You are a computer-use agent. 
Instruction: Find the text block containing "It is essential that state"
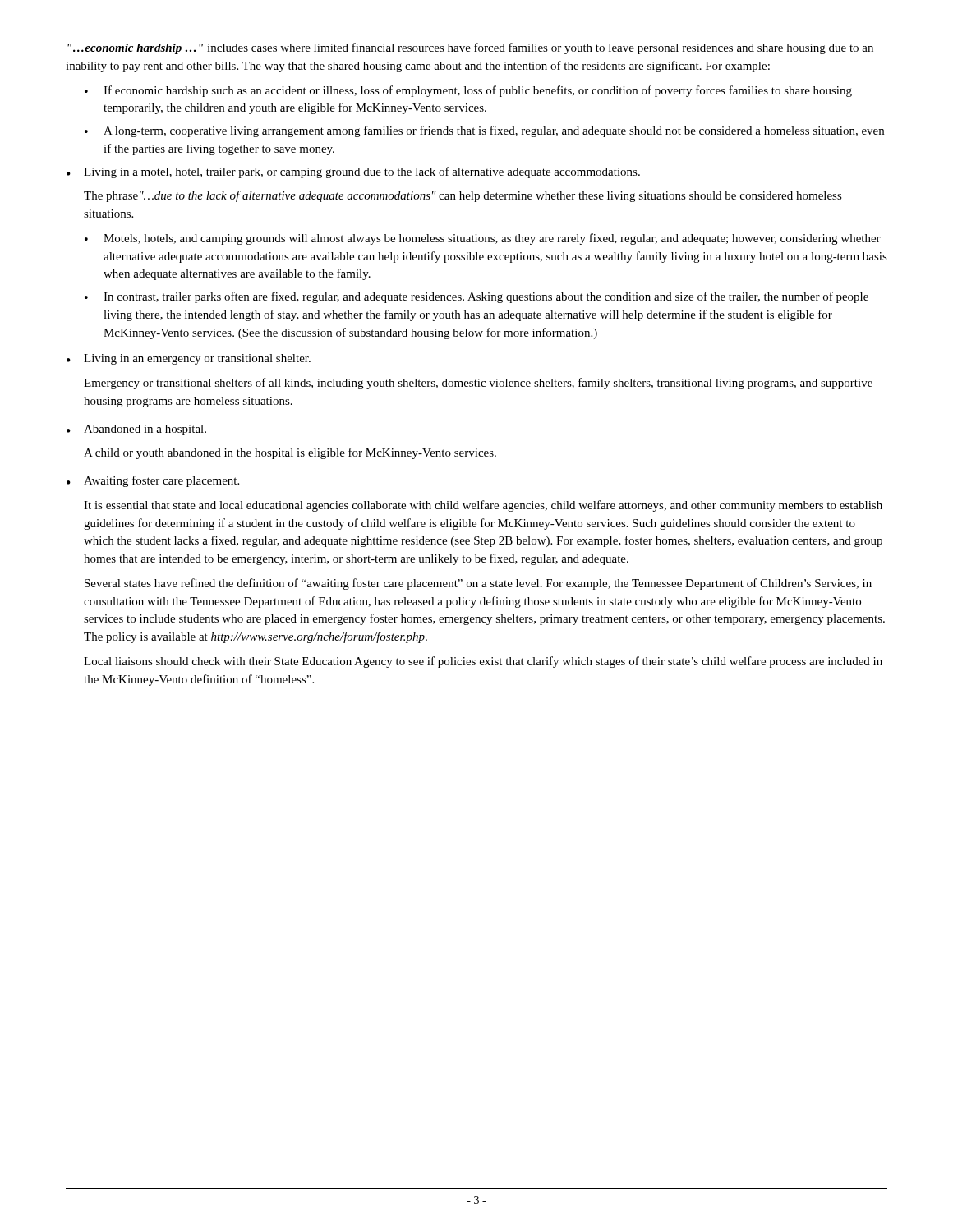486,532
